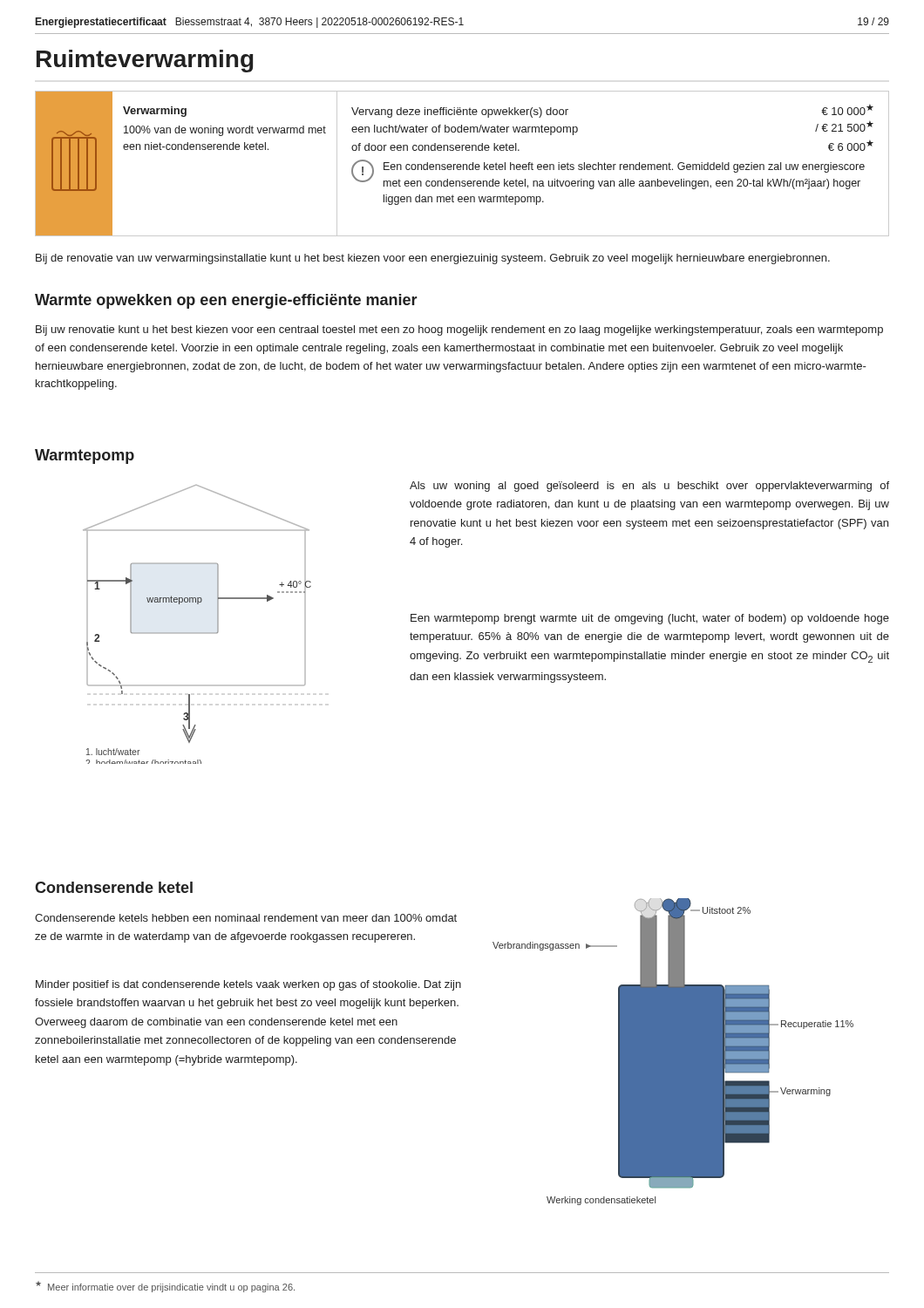Find the block on this page that starts "Een warmtepomp brengt warmte uit"
The image size is (924, 1308).
[649, 647]
